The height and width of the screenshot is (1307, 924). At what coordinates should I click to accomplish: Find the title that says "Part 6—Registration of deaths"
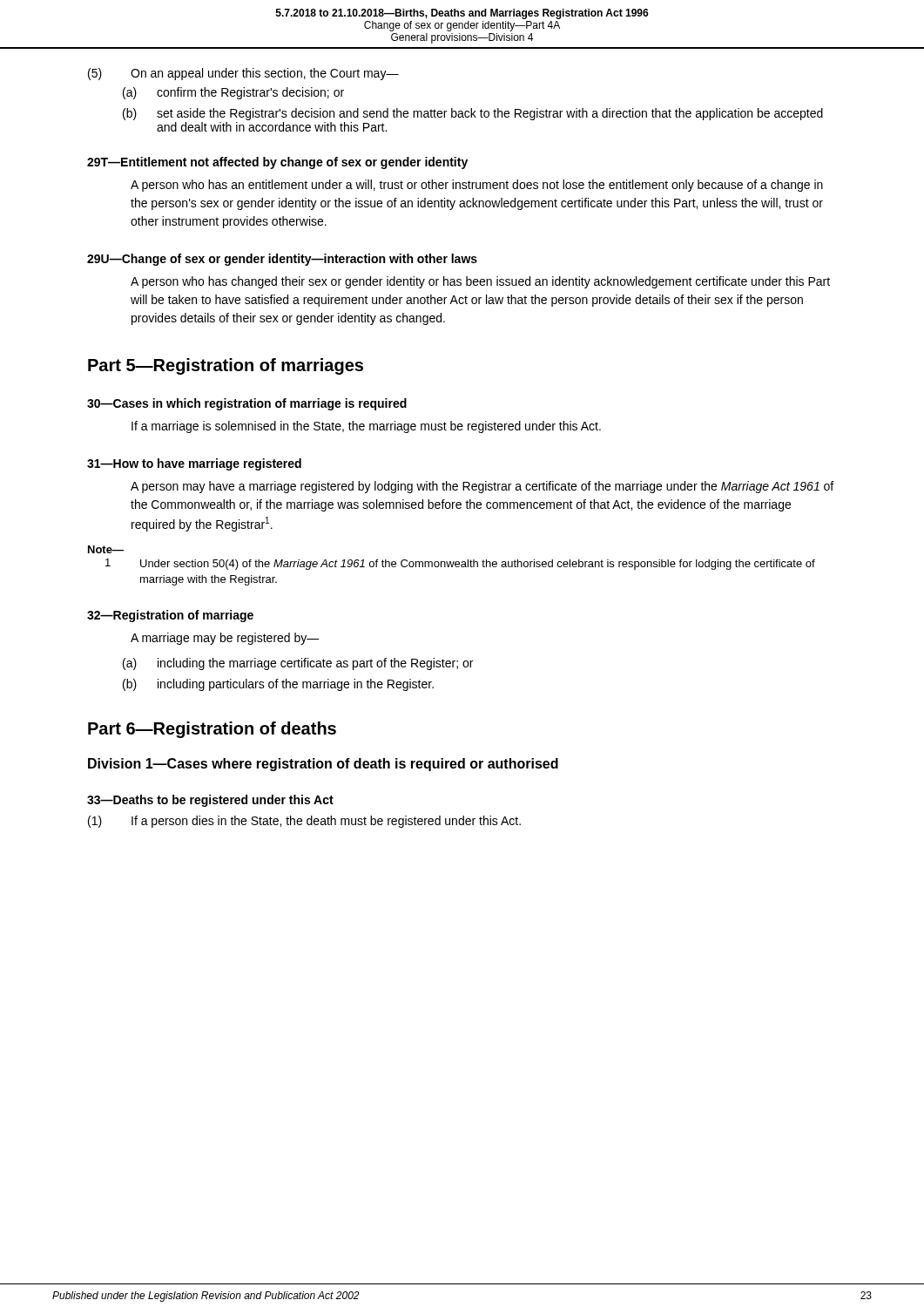pyautogui.click(x=212, y=728)
